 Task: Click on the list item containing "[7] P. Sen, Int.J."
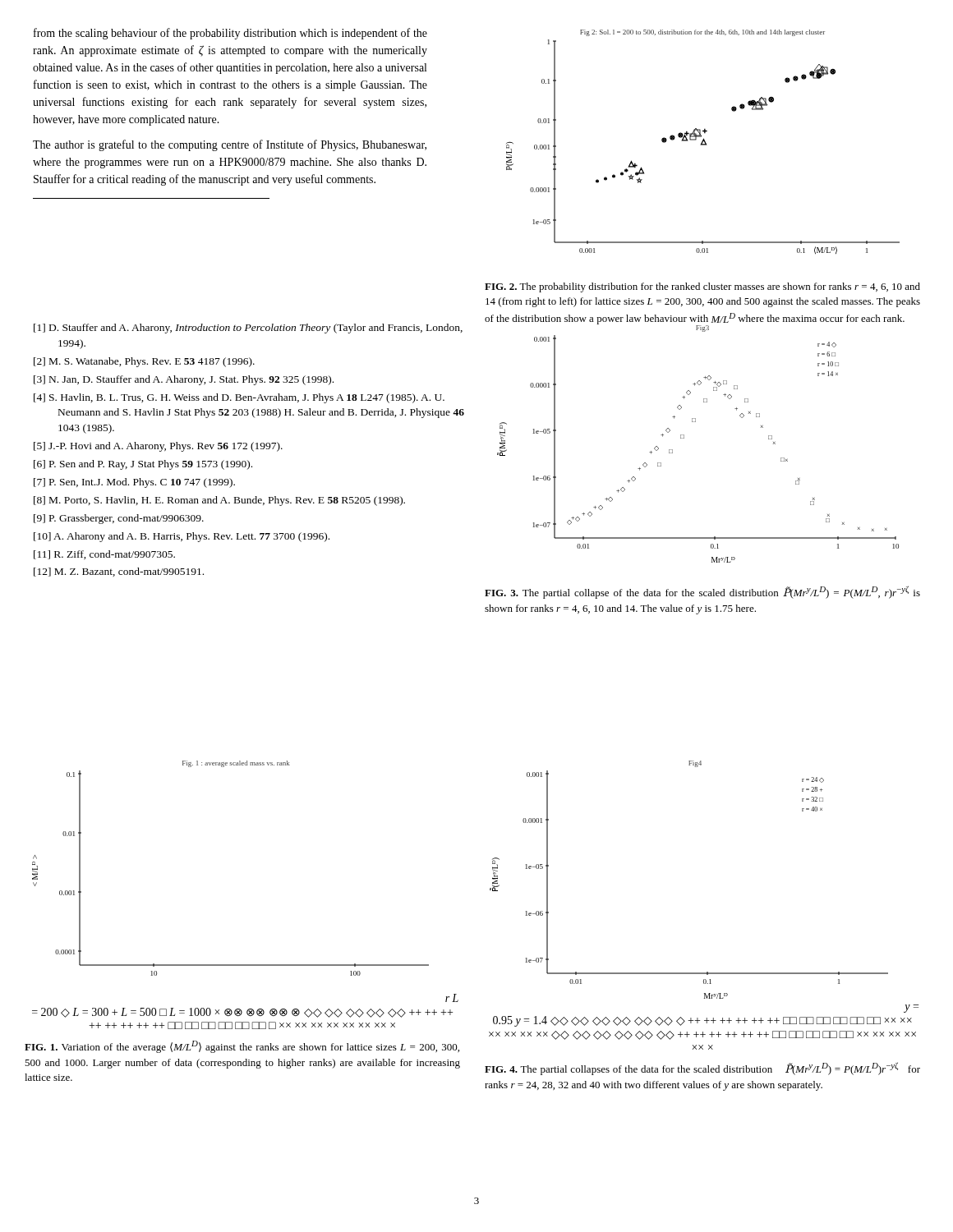(x=134, y=482)
